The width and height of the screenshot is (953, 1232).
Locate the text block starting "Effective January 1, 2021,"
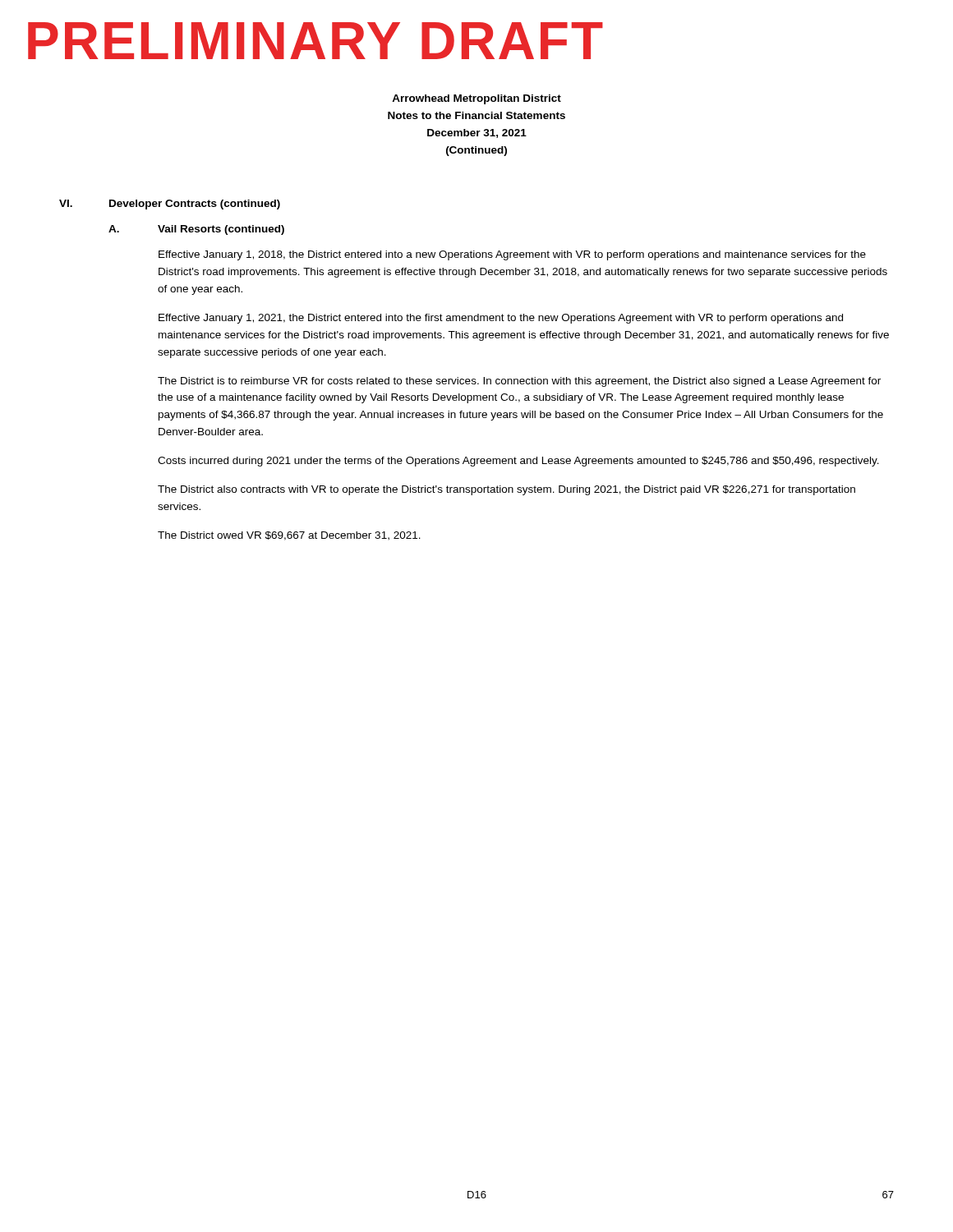coord(524,334)
